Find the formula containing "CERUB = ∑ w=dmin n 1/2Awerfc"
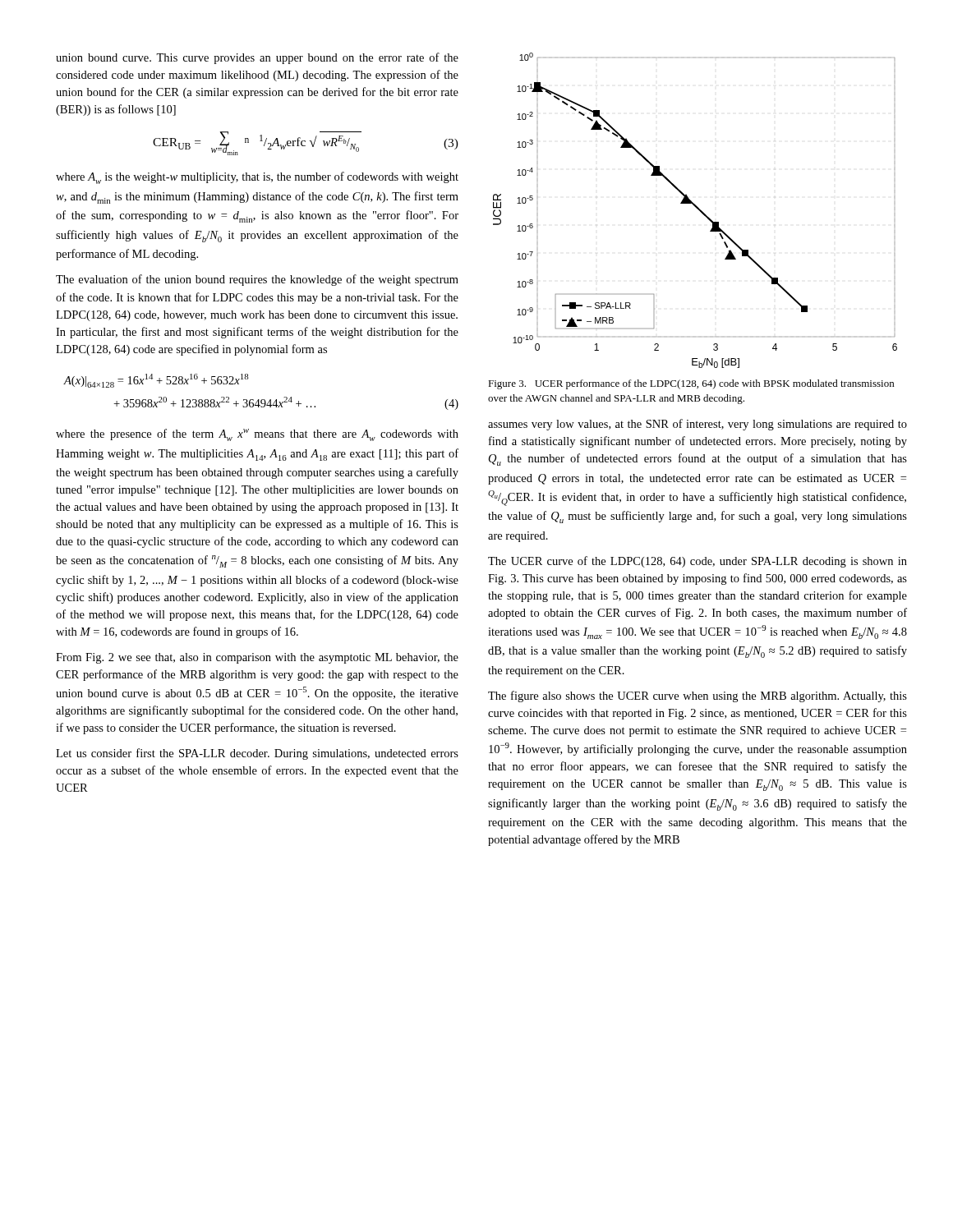Screen dimensions: 1232x953 pyautogui.click(x=306, y=143)
